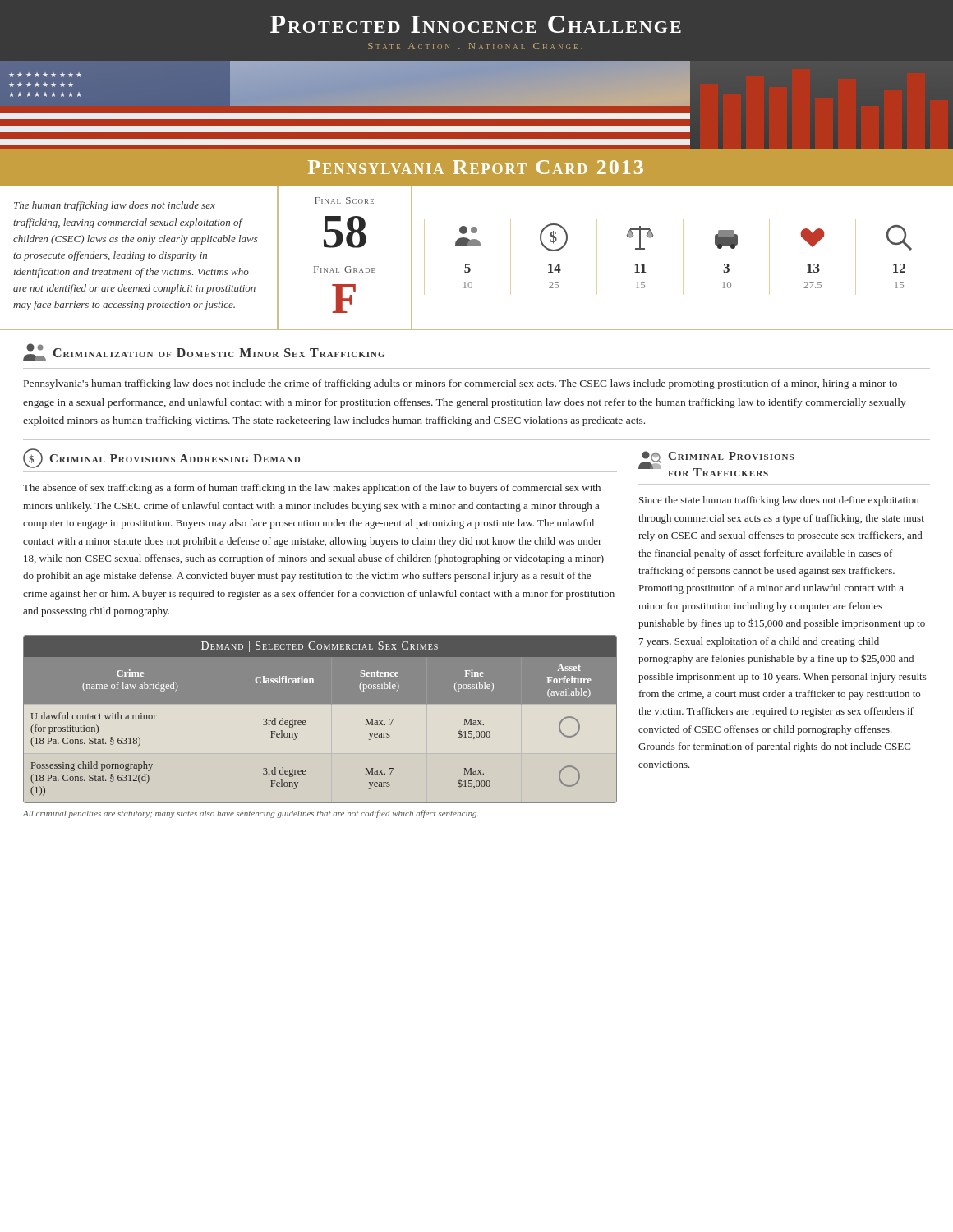Select the element starting "Pennsylvania Report Card 2013"
Screen dimensions: 1232x953
coord(476,167)
